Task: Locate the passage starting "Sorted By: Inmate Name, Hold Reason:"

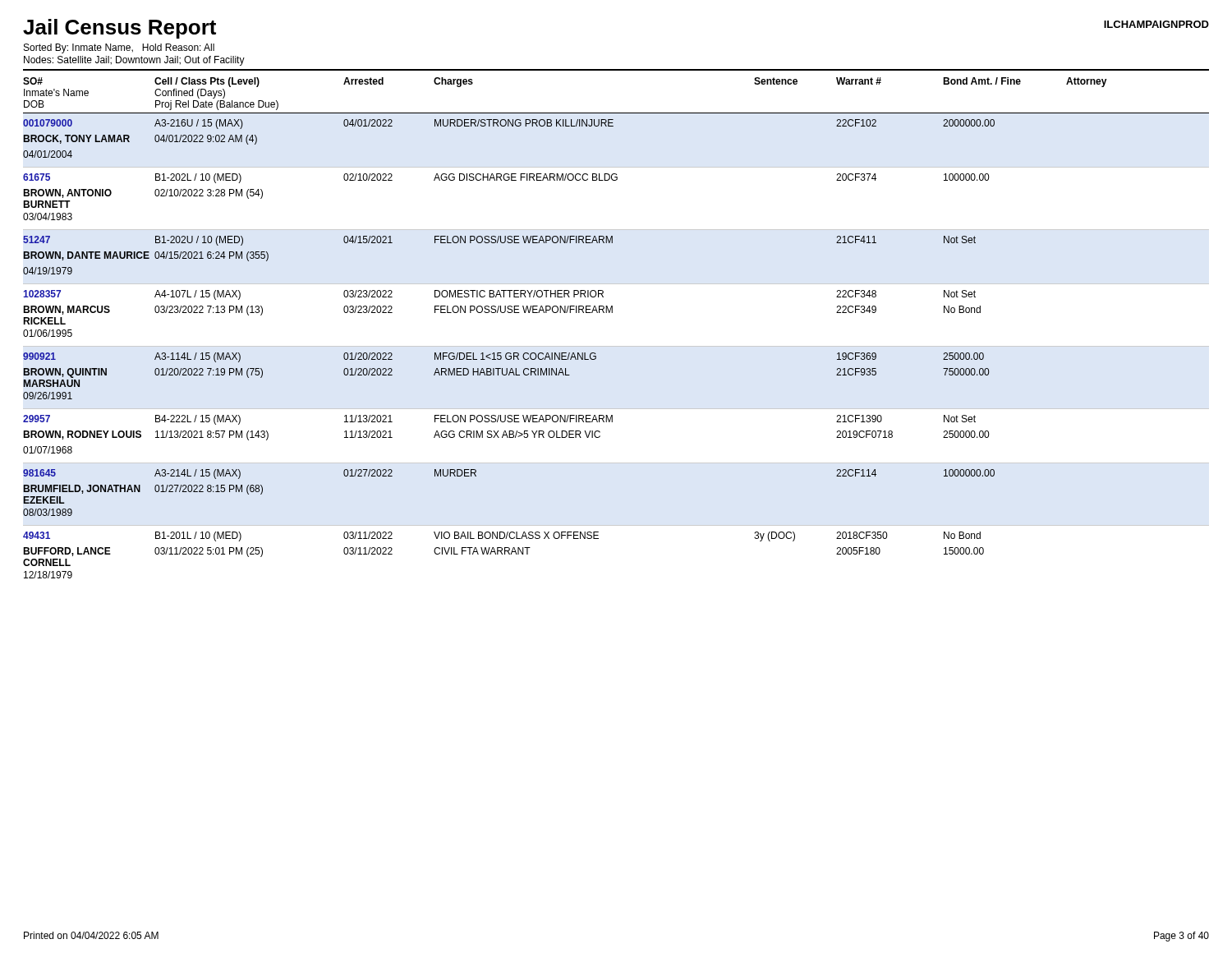Action: pos(119,48)
